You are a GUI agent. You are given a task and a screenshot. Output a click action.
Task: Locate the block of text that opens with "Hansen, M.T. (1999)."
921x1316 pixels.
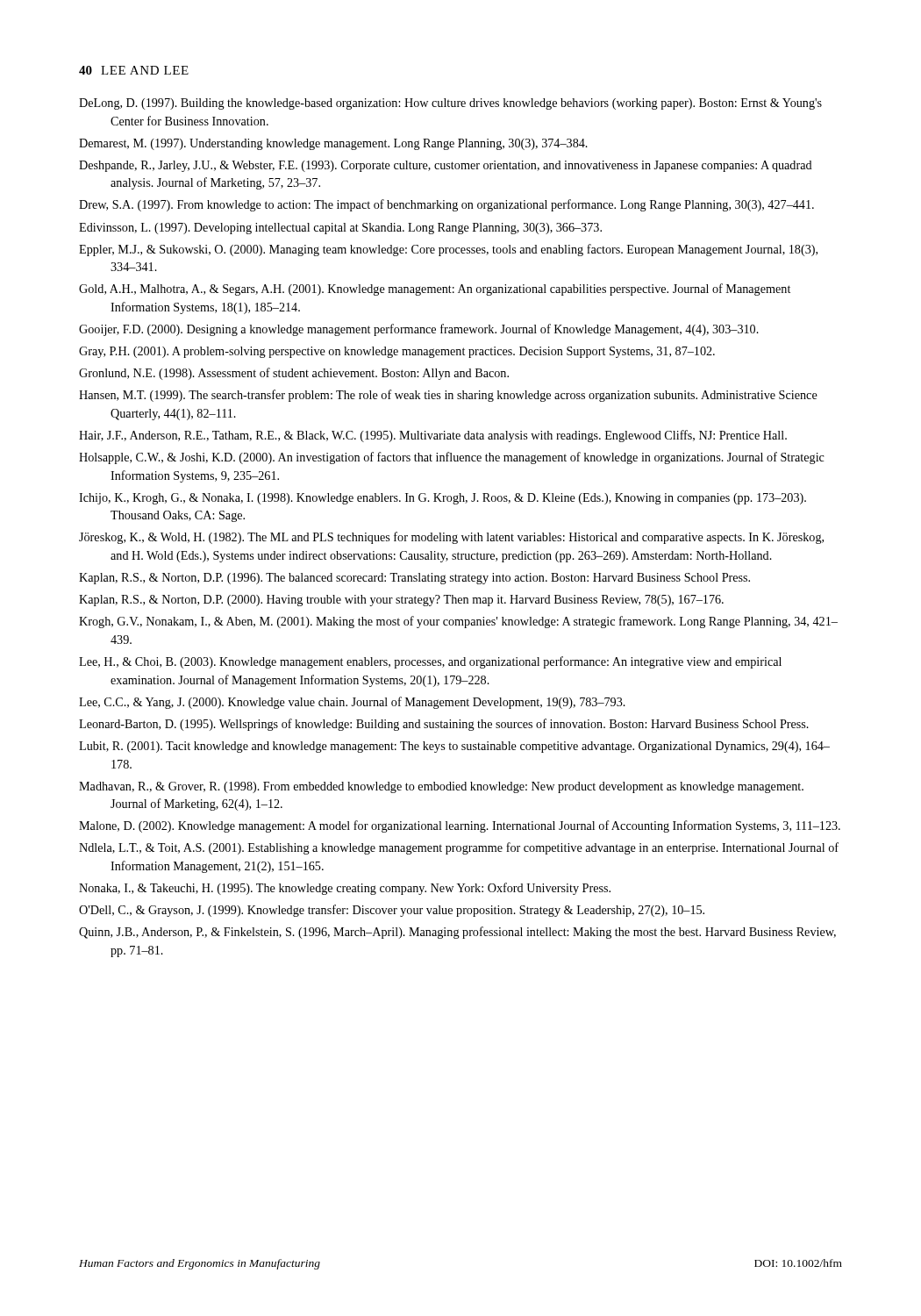tap(448, 404)
